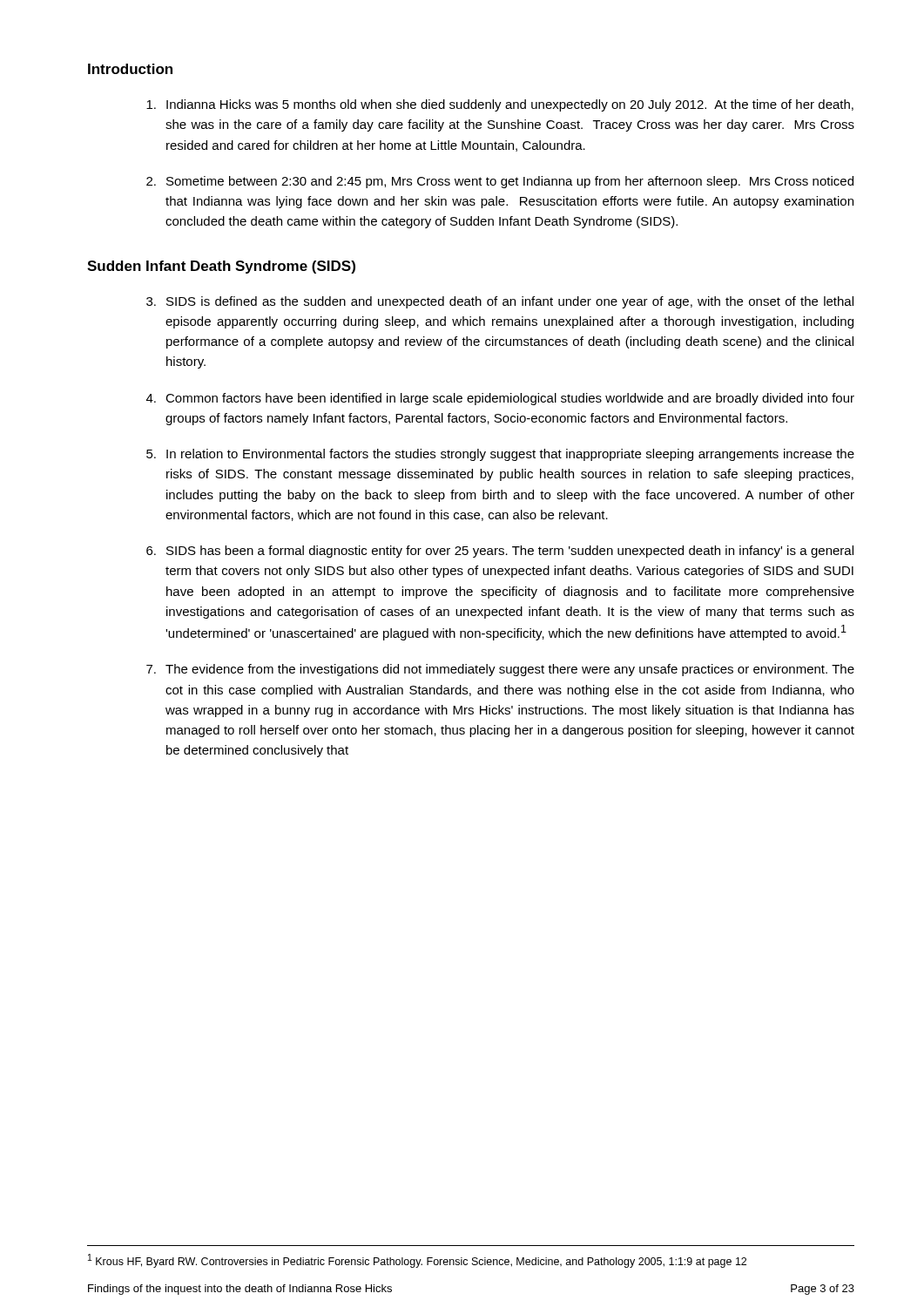Click on the region starting "7. The evidence"
This screenshot has height=1307, width=924.
(x=471, y=710)
